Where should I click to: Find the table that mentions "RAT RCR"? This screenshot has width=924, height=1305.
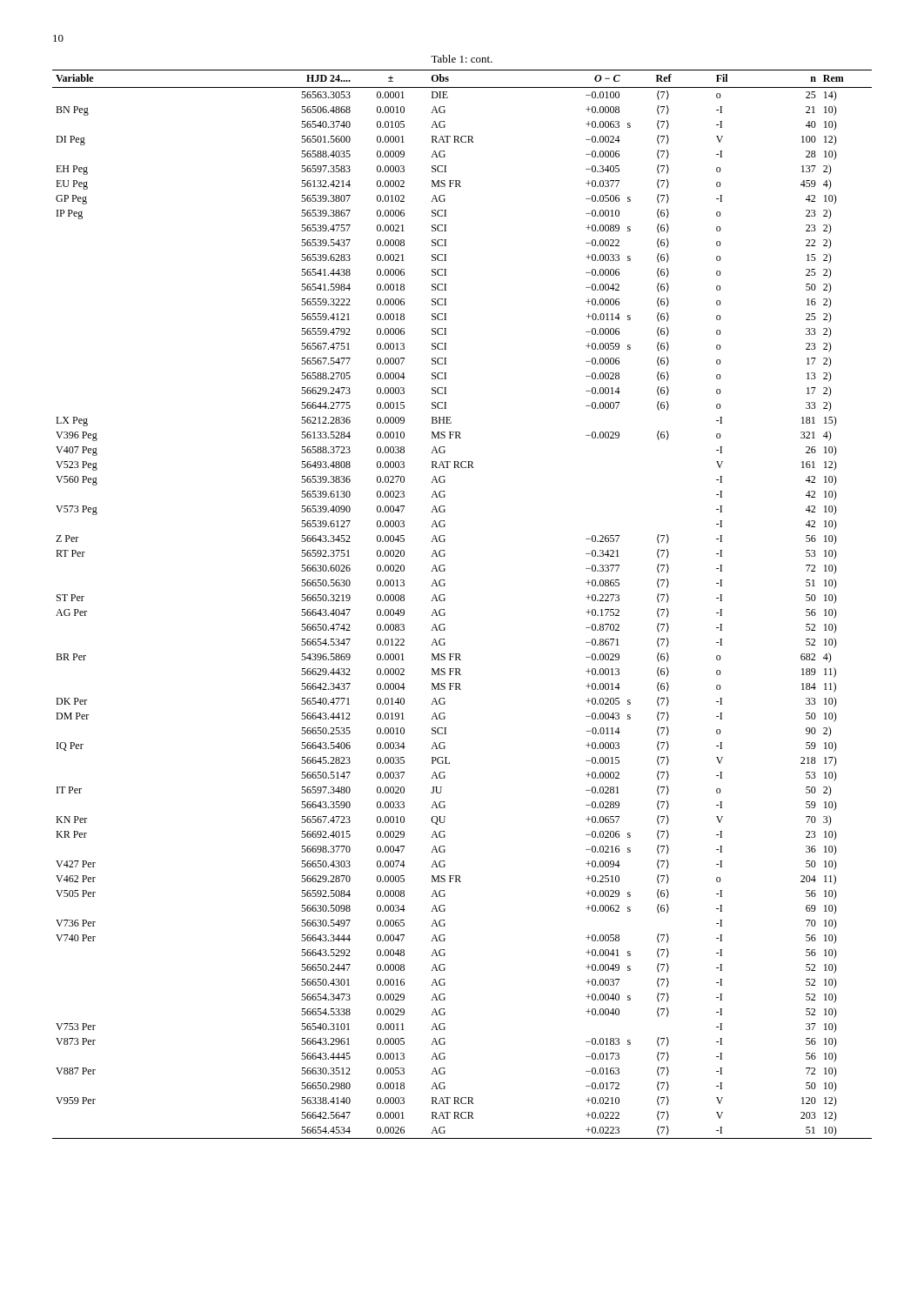[462, 604]
